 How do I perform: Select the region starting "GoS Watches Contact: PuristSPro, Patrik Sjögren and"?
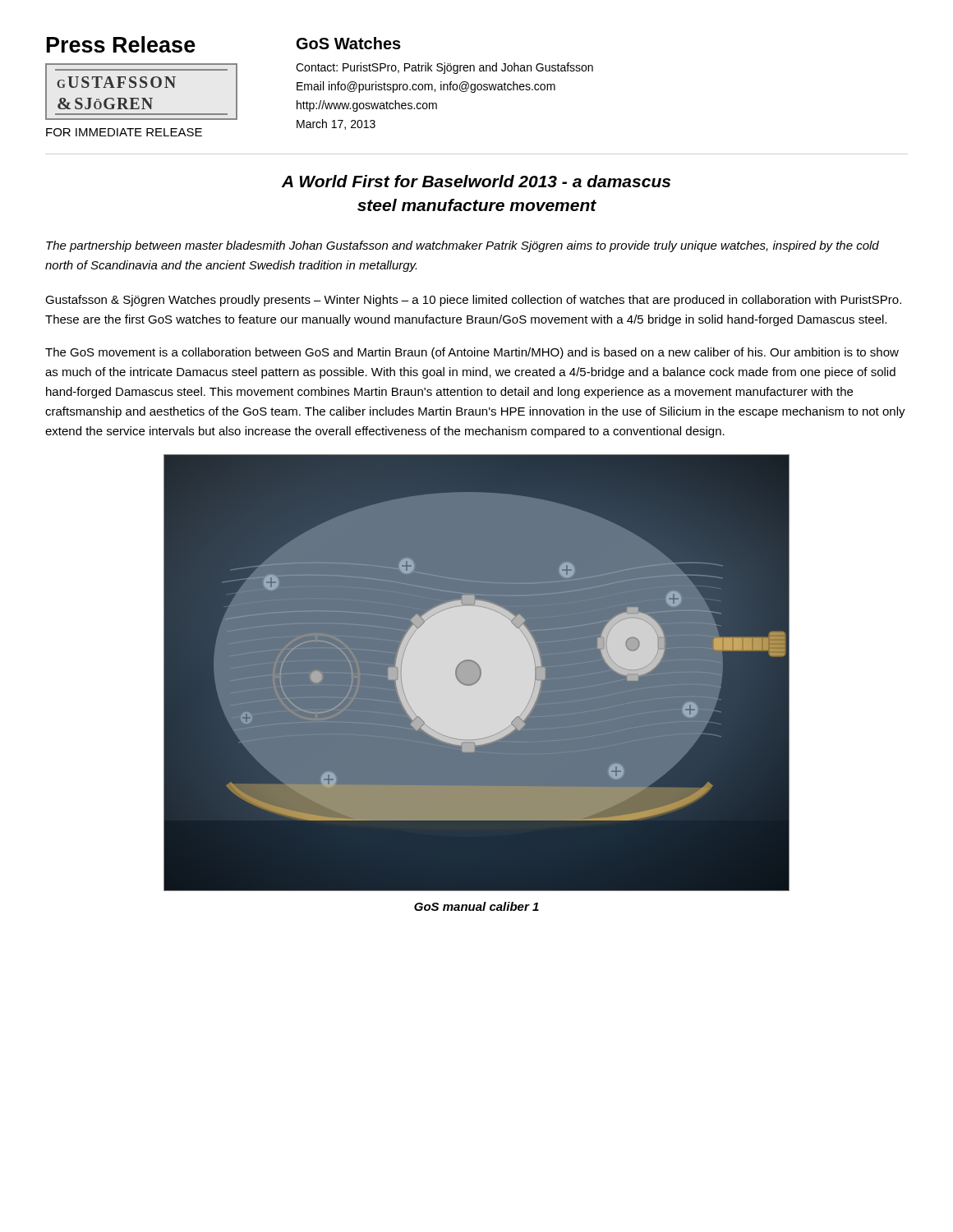click(445, 84)
